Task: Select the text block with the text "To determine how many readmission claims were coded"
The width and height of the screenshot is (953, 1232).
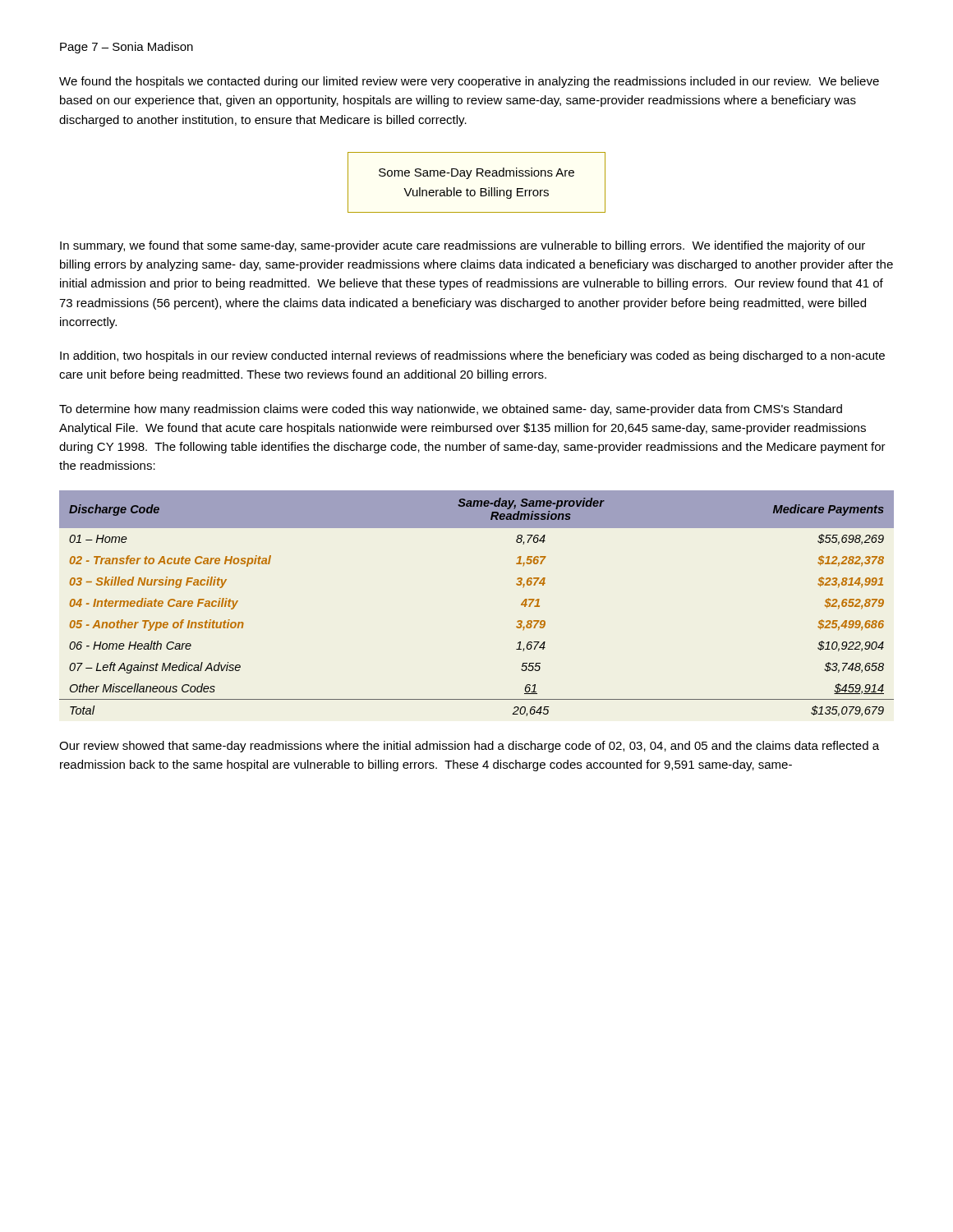Action: pos(472,437)
